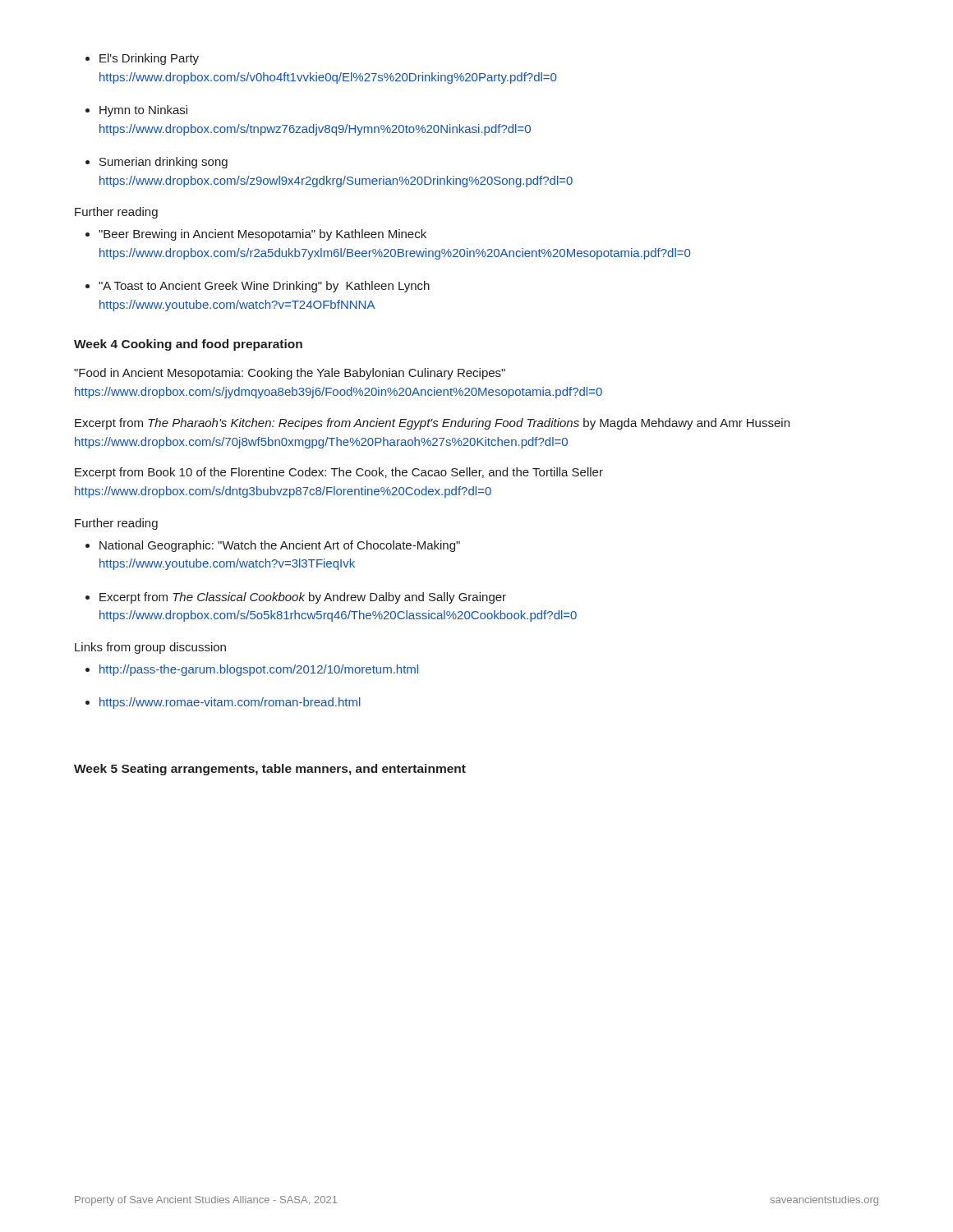Select the list item that says ""Beer Brewing in Ancient Mesopotamia" by Kathleen"
The height and width of the screenshot is (1232, 953).
click(x=395, y=243)
